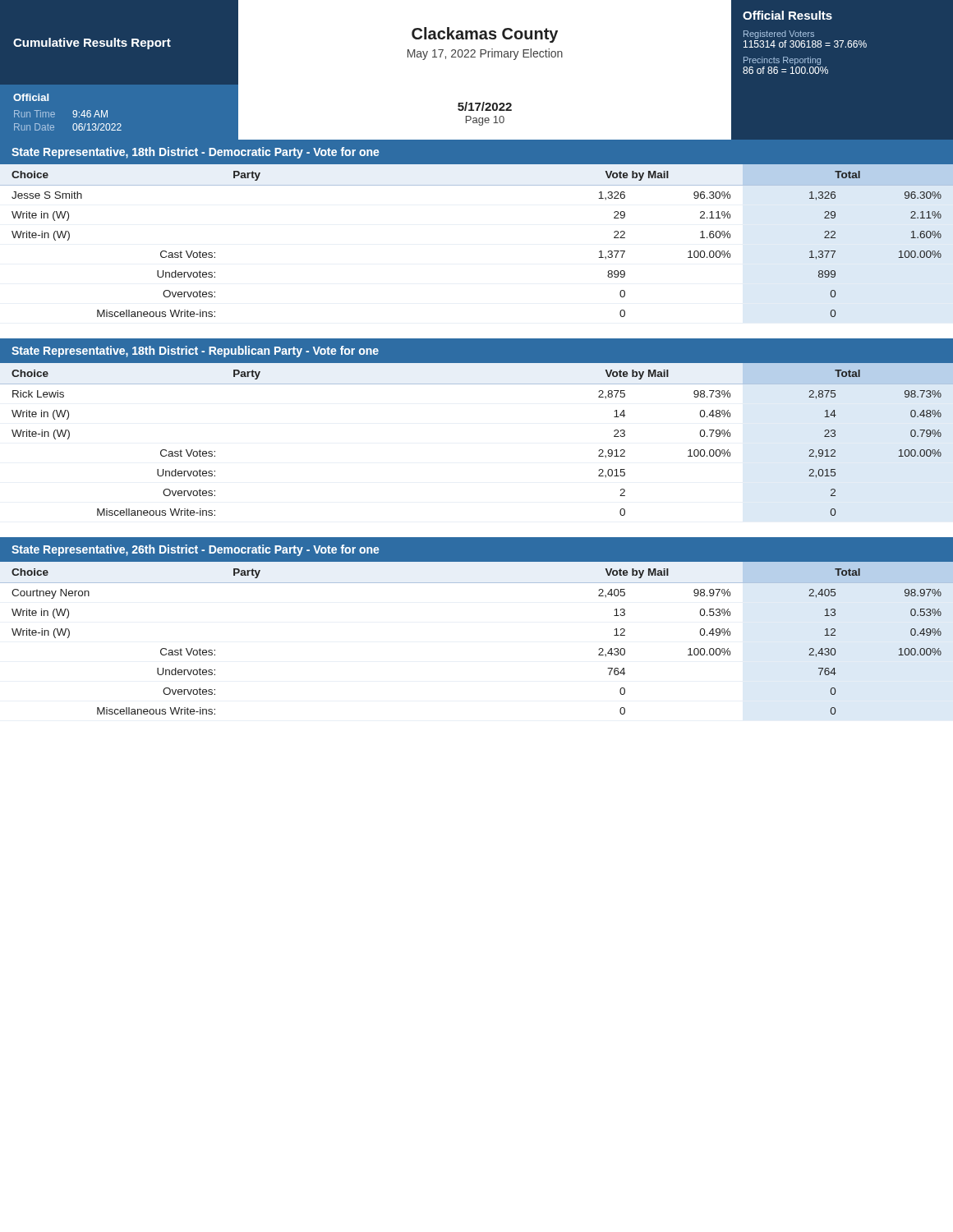Find the text block starting "State Representative, 26th District - Democratic Party -"
Viewport: 953px width, 1232px height.
tap(196, 549)
